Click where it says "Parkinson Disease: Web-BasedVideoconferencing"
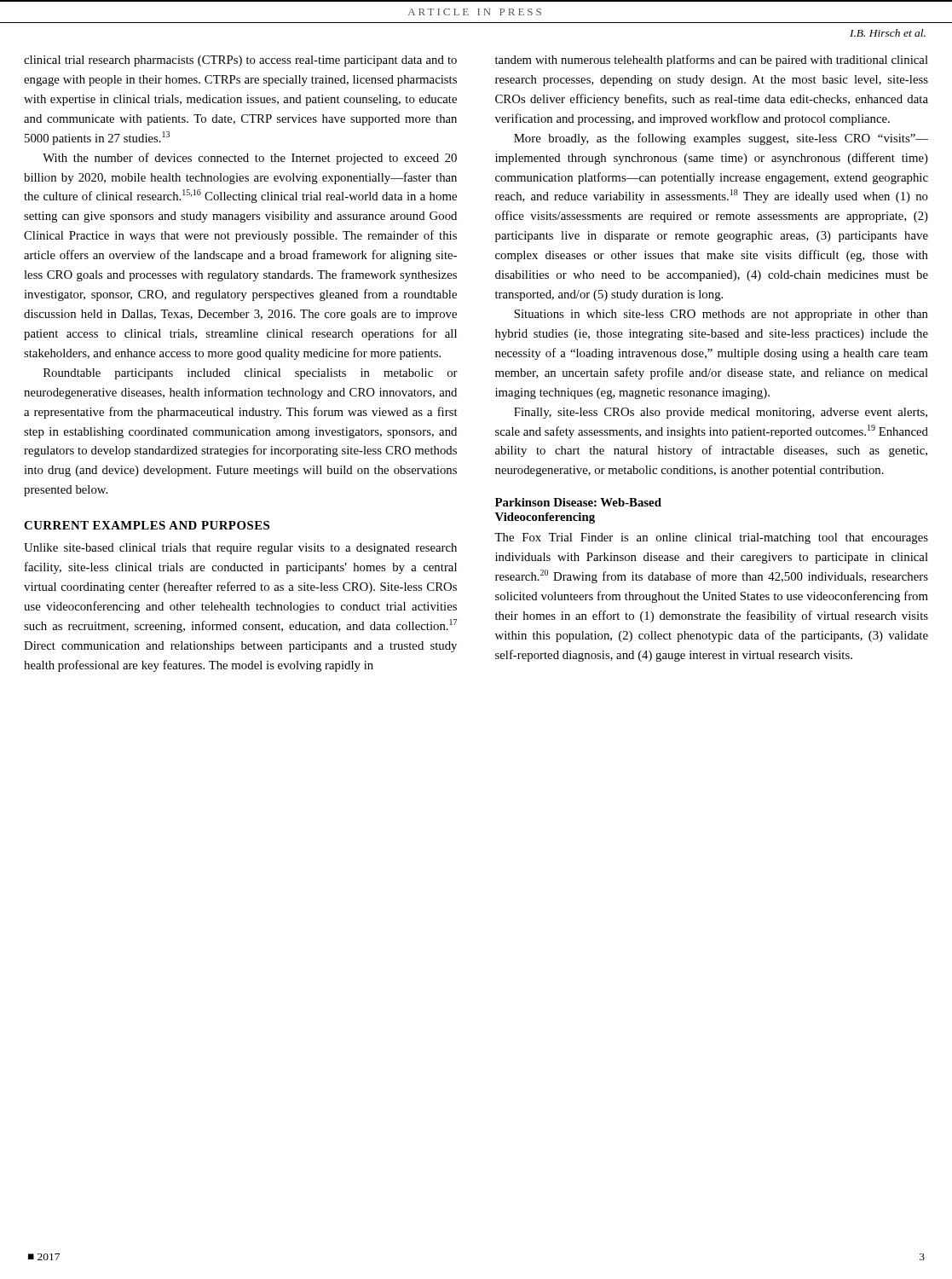This screenshot has width=952, height=1279. pyautogui.click(x=578, y=510)
